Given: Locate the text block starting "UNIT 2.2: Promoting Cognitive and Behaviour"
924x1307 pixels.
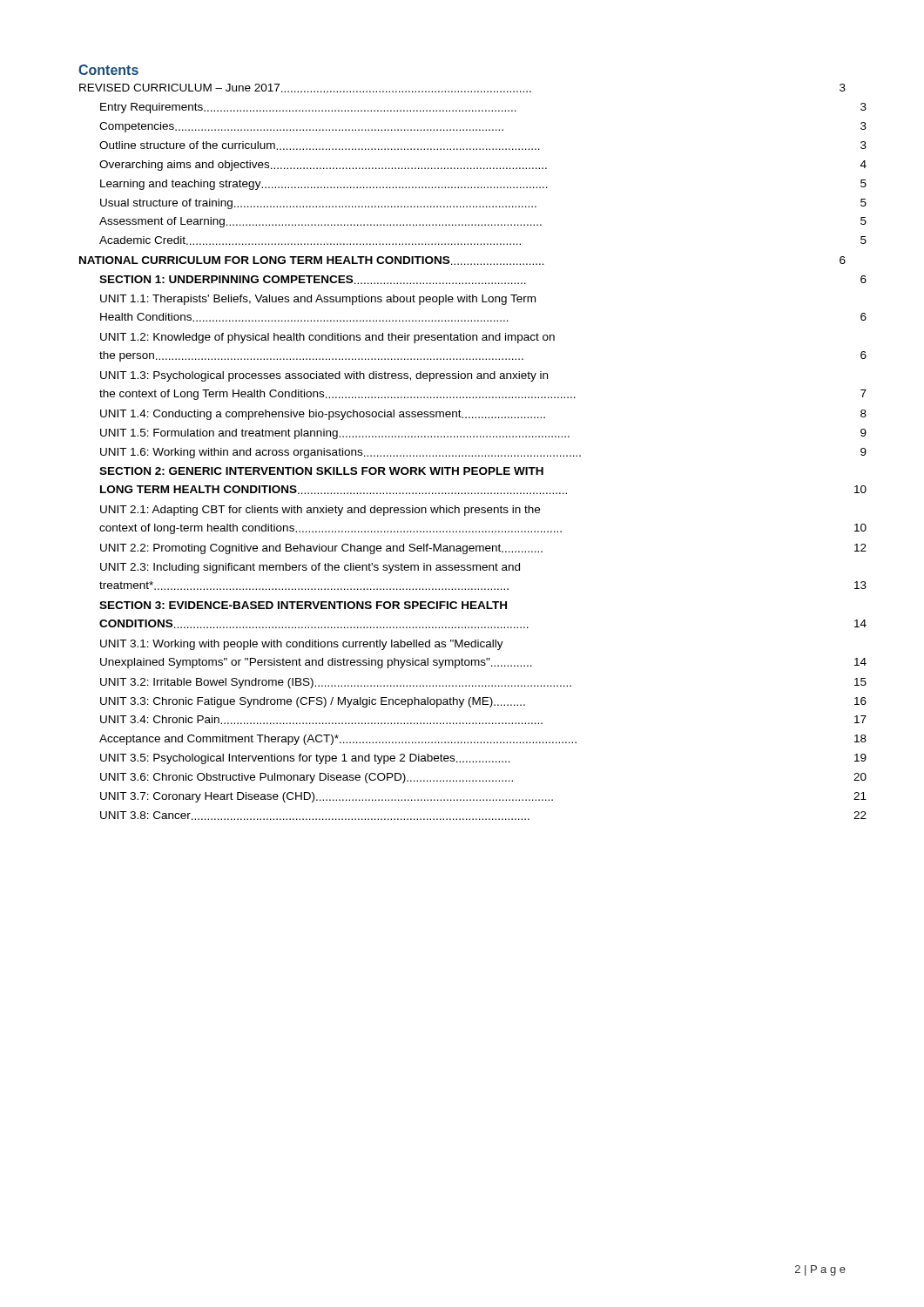Looking at the screenshot, I should (483, 549).
